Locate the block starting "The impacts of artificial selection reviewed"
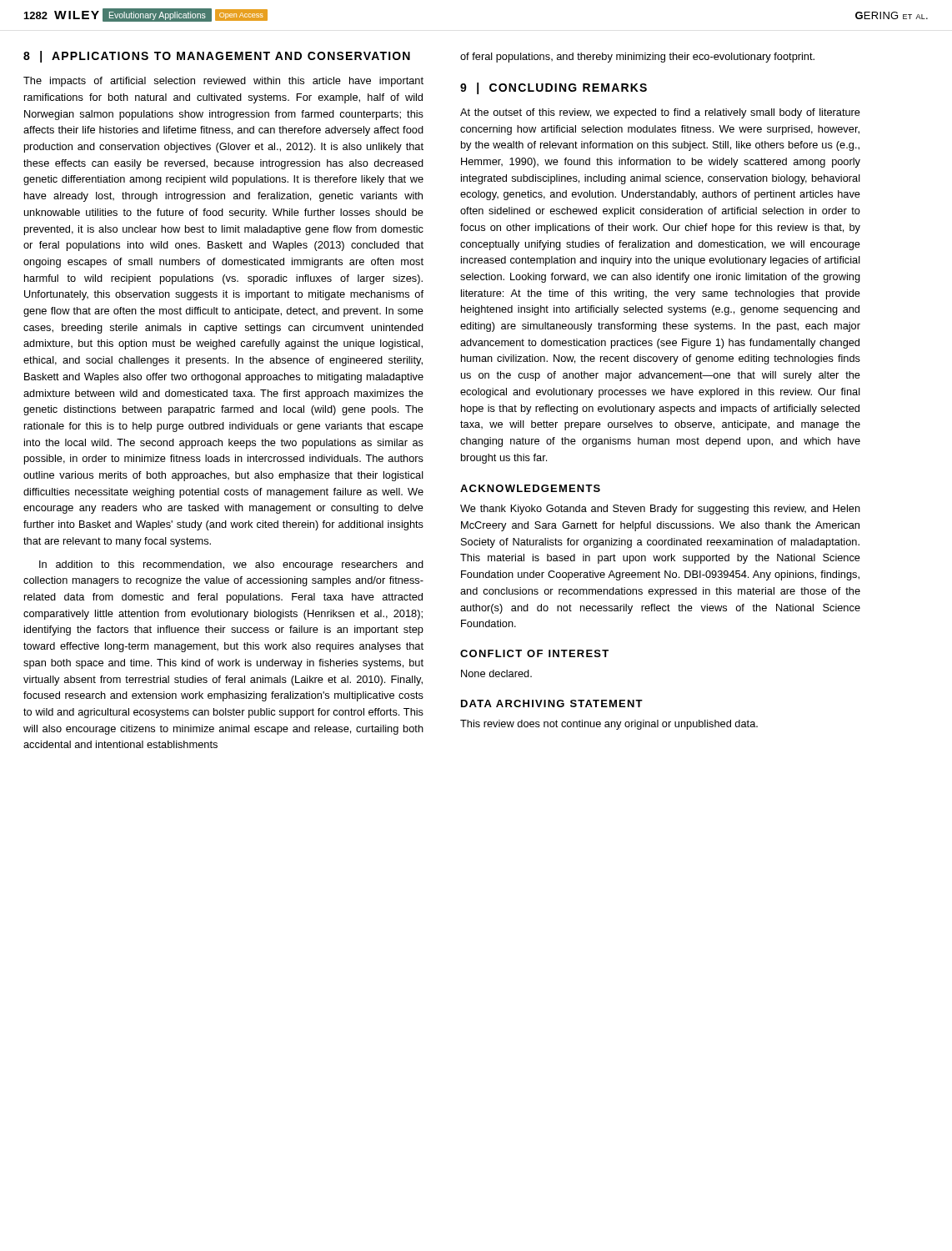This screenshot has width=952, height=1251. coord(223,413)
